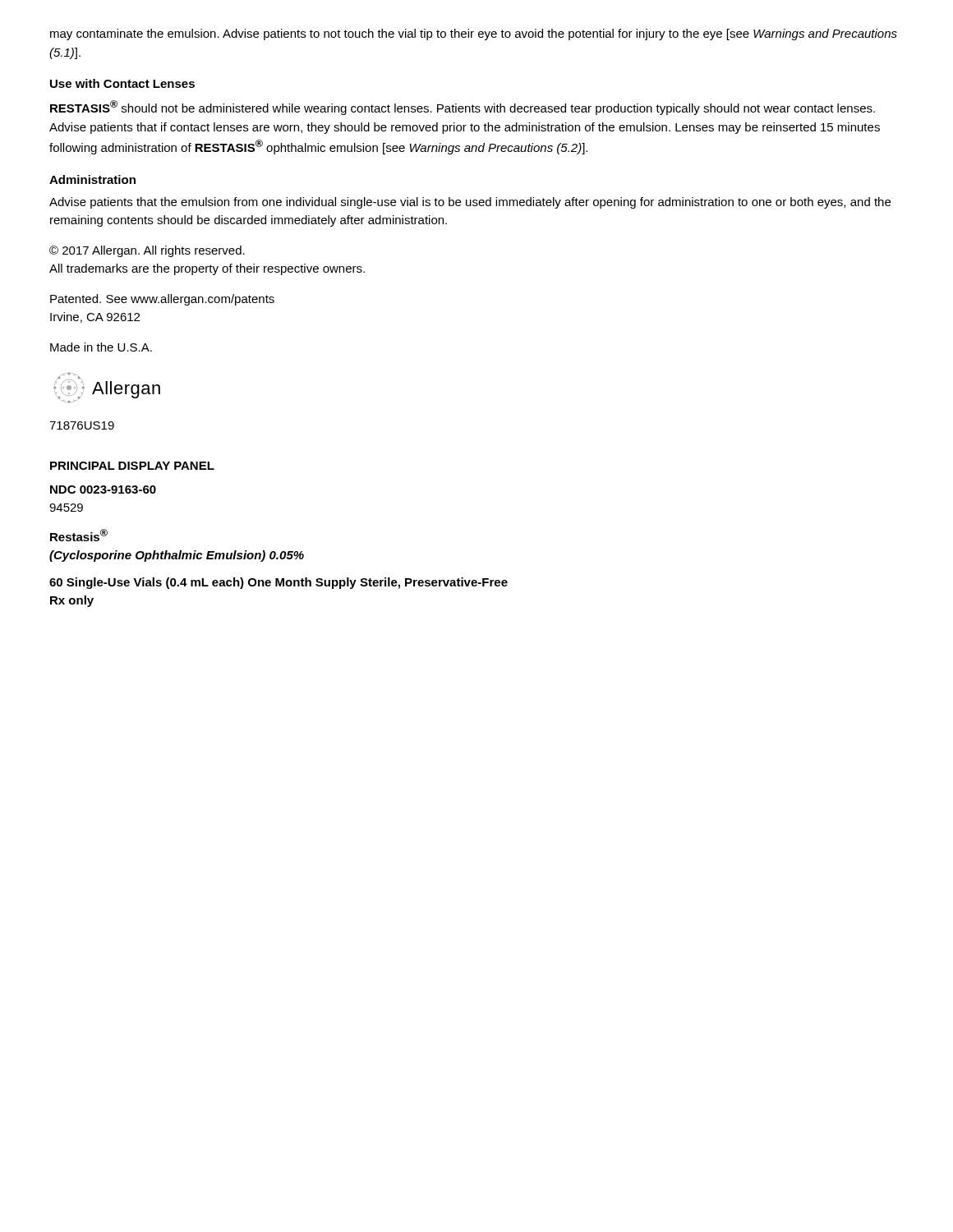Click where it says "Made in the U.S.A."

101,347
